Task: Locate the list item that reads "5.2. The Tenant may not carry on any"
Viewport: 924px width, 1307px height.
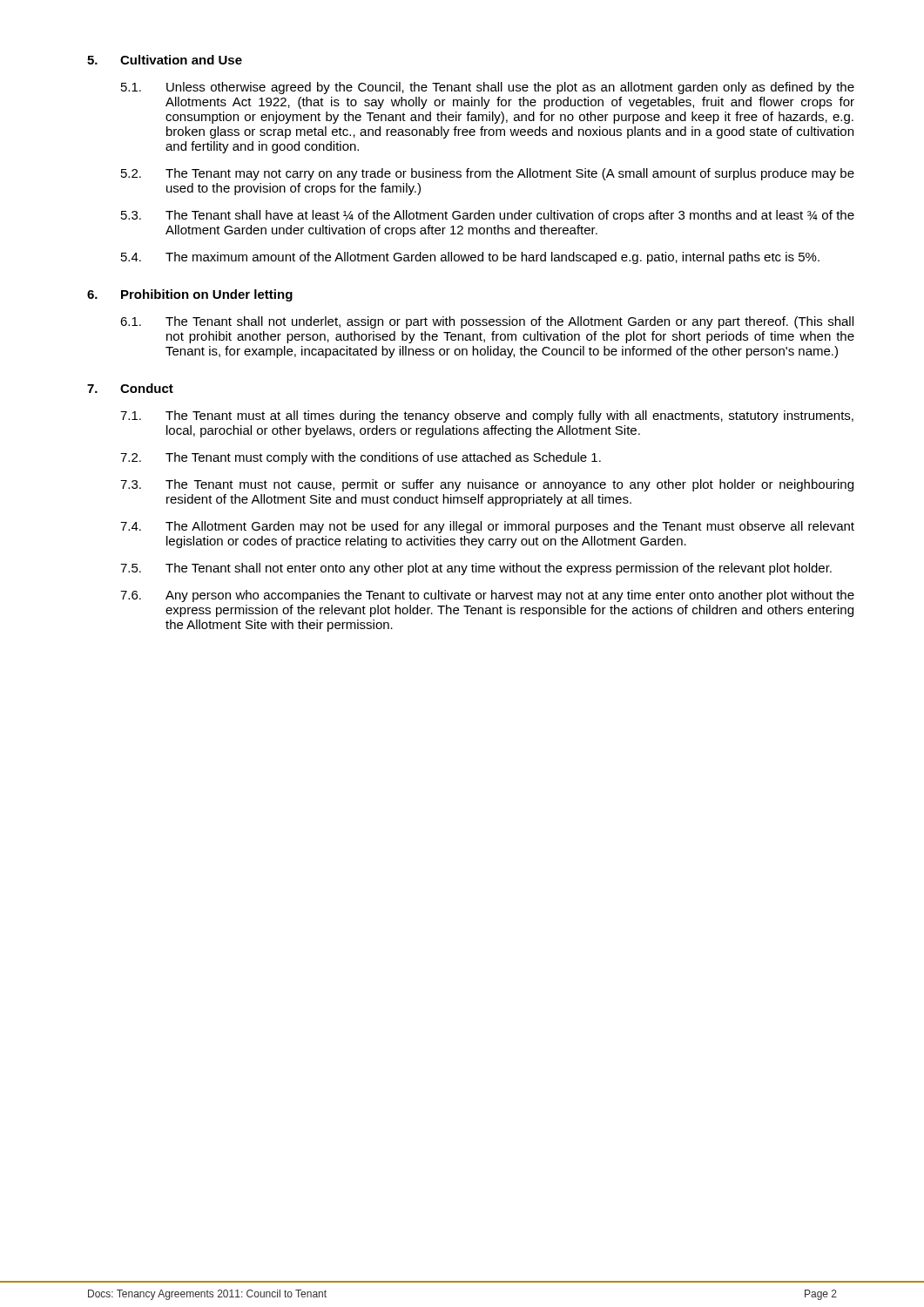Action: click(x=487, y=180)
